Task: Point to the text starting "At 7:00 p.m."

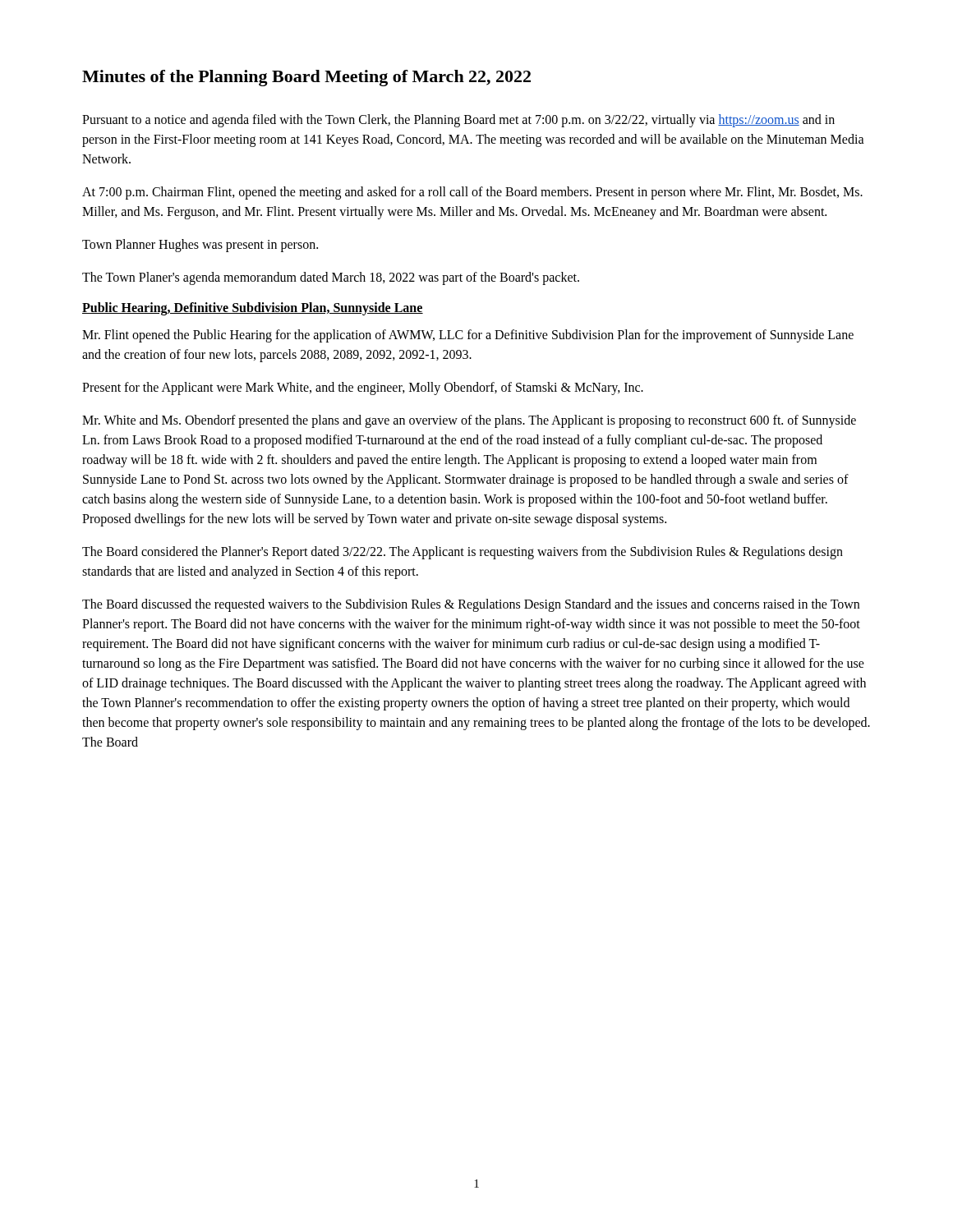Action: (473, 202)
